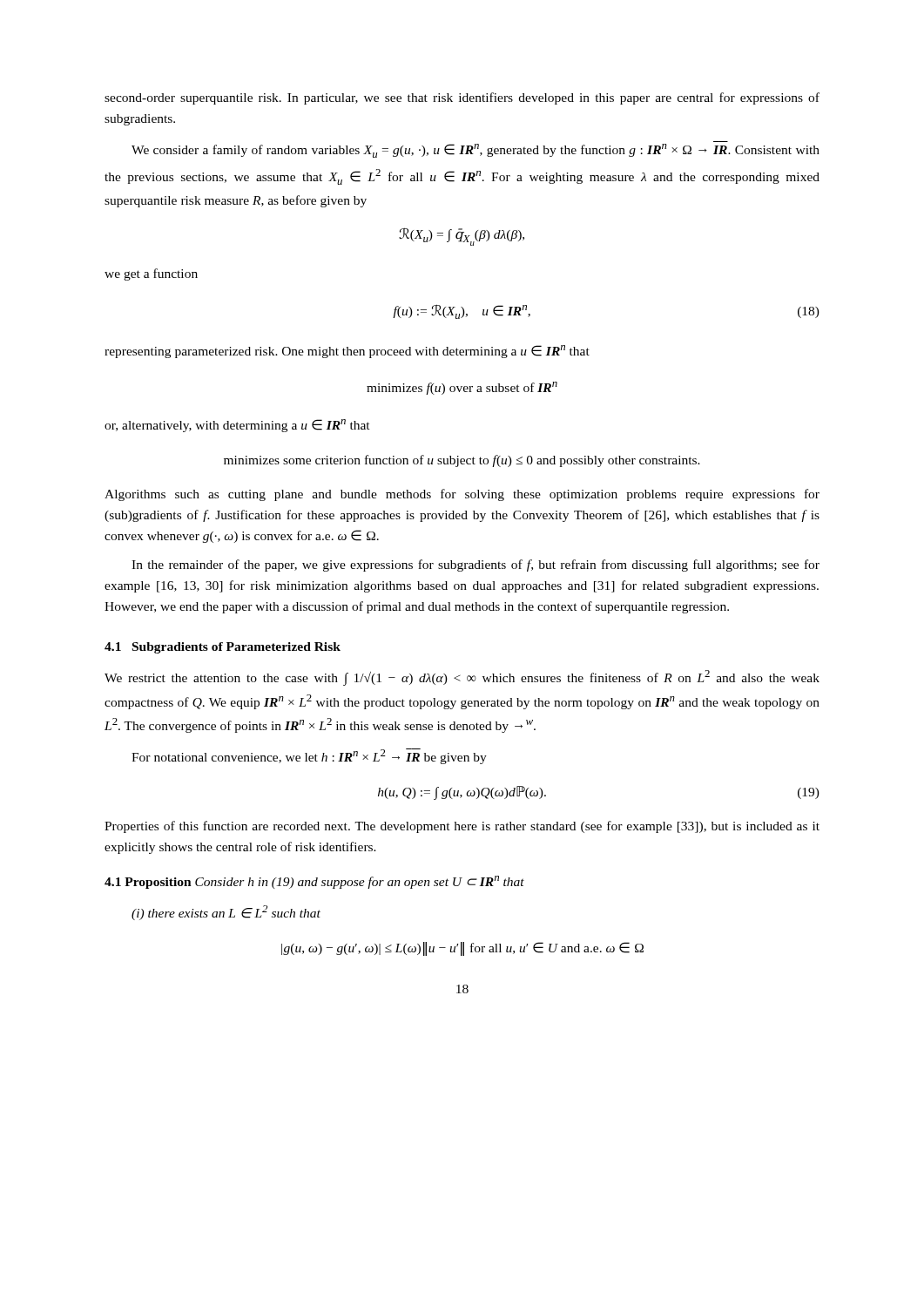Screen dimensions: 1307x924
Task: Find the block starting "representing parameterized risk. One might then"
Action: tap(462, 349)
